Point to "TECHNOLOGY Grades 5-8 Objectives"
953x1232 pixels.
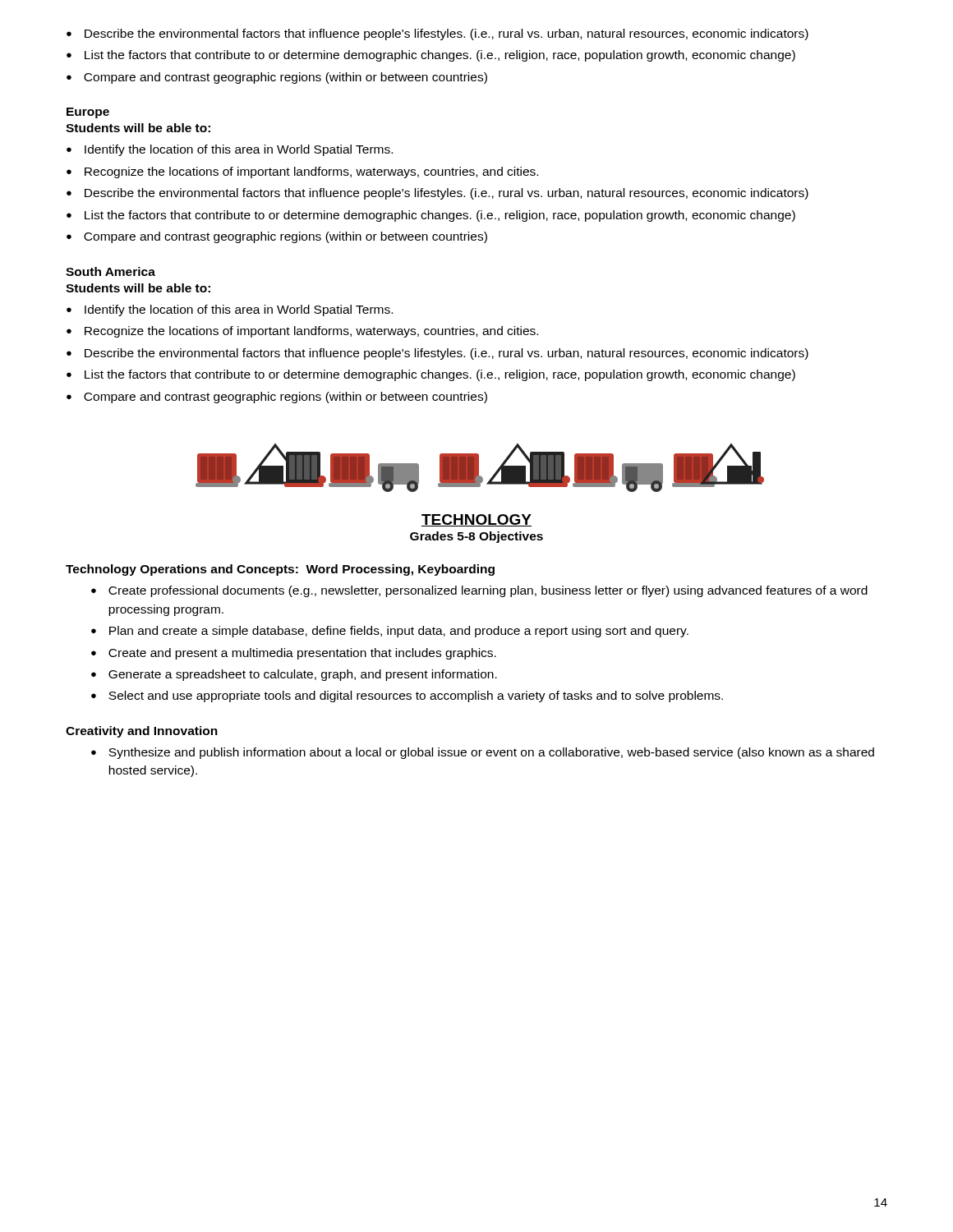(x=476, y=527)
